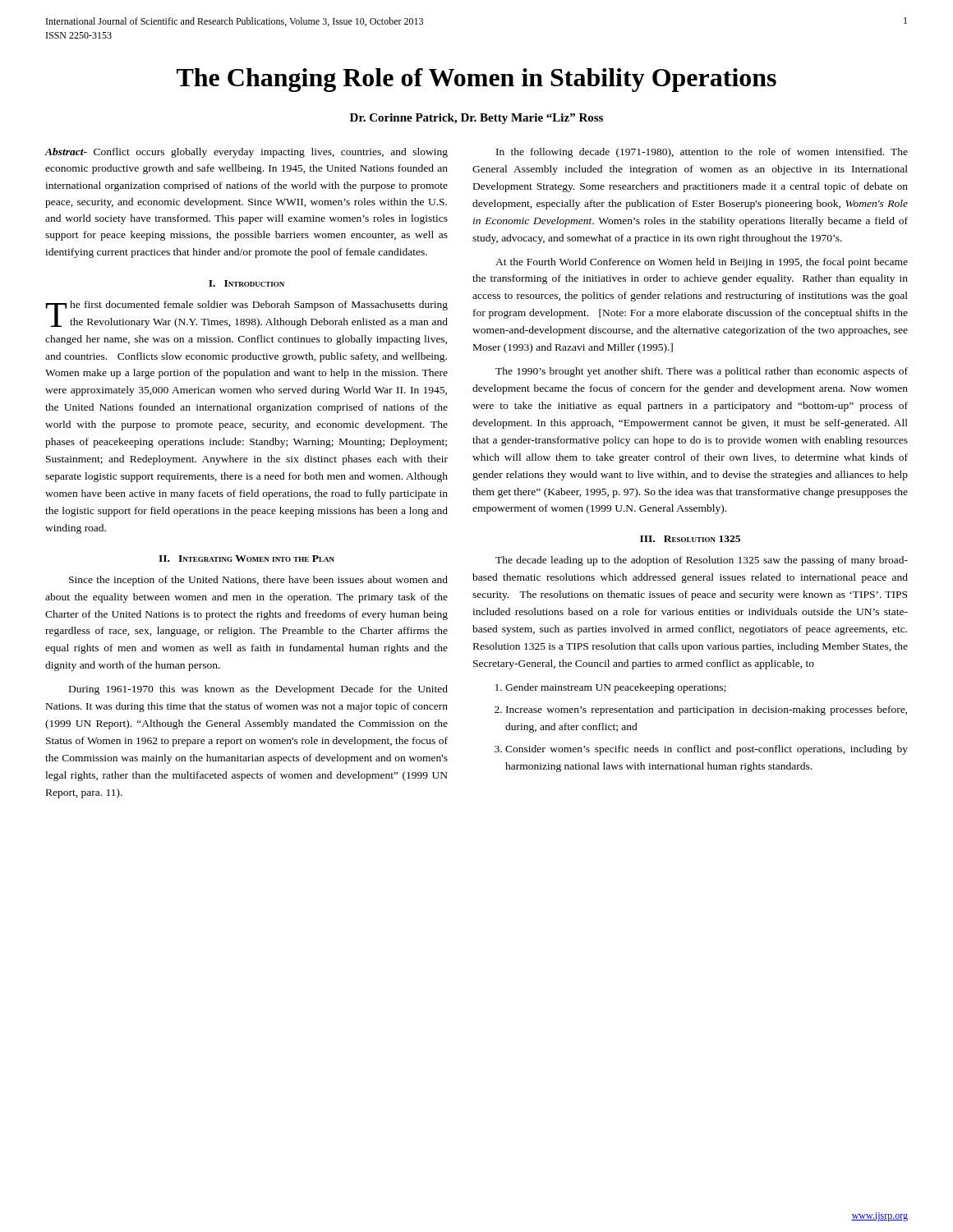Find the element starting "Gender mainstream UN peacekeeping operations;"
The width and height of the screenshot is (953, 1232).
tap(698, 688)
